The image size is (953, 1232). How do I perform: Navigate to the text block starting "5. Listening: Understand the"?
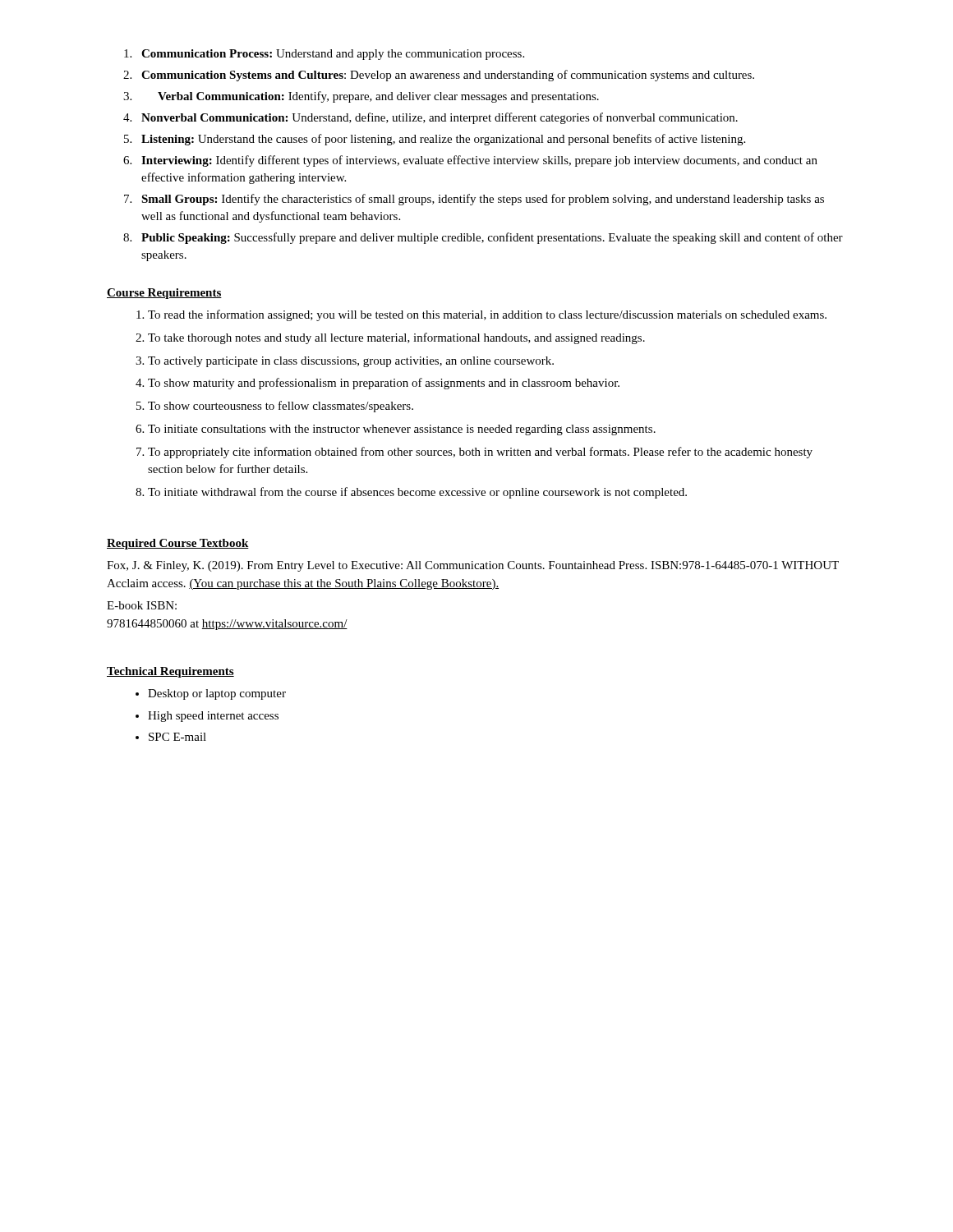point(485,139)
